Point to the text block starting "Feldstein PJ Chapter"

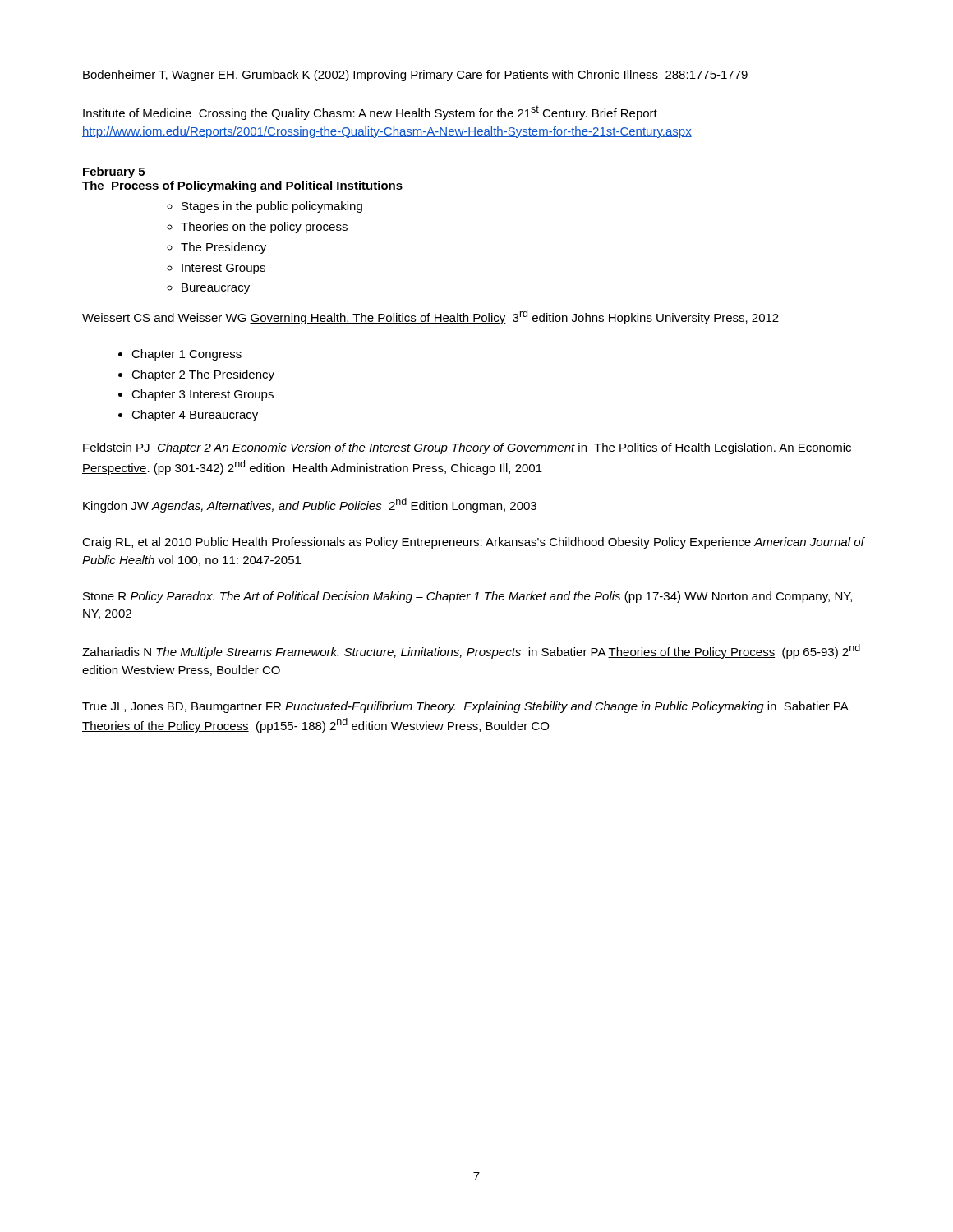point(467,457)
